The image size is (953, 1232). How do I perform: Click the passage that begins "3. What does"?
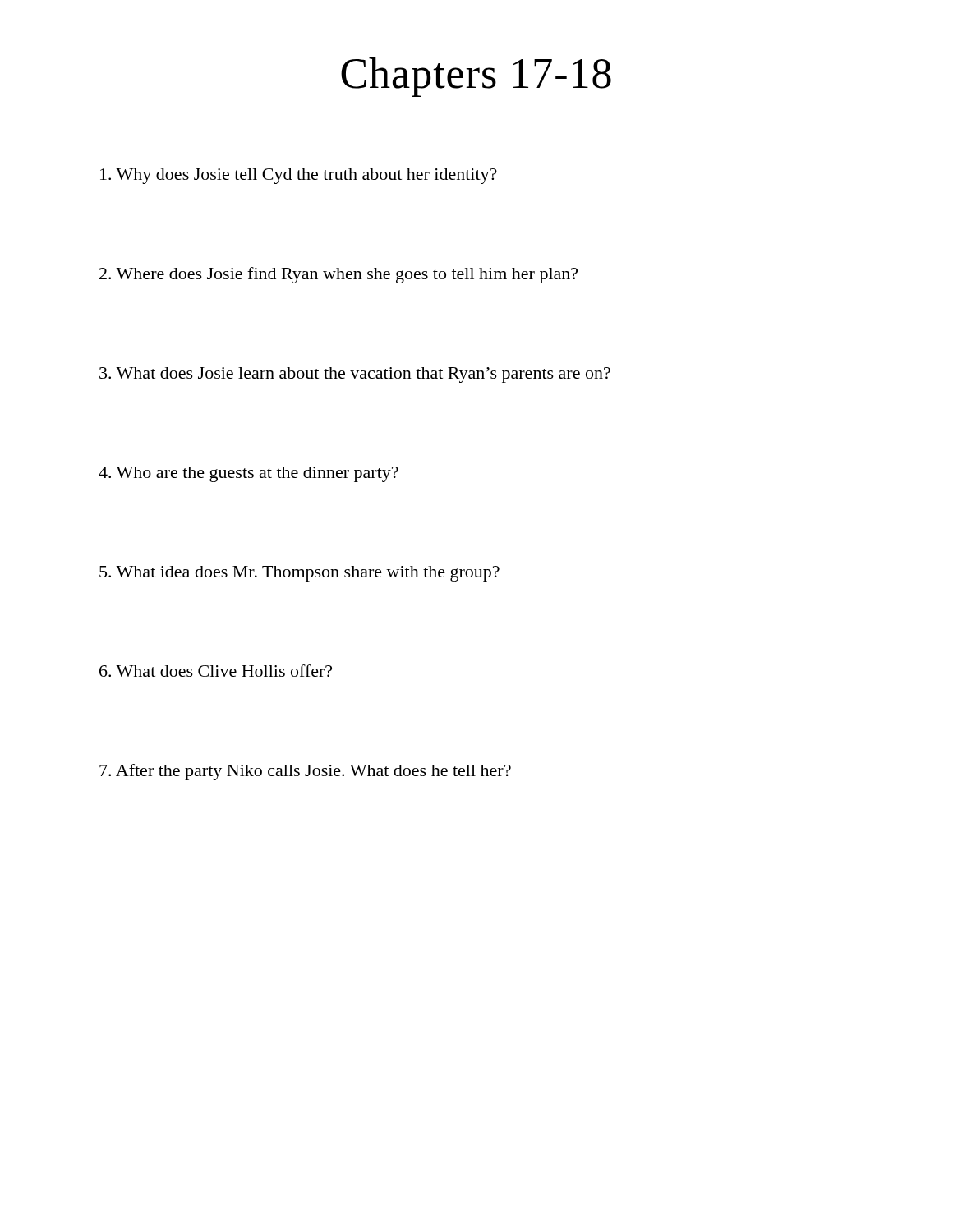[x=355, y=372]
